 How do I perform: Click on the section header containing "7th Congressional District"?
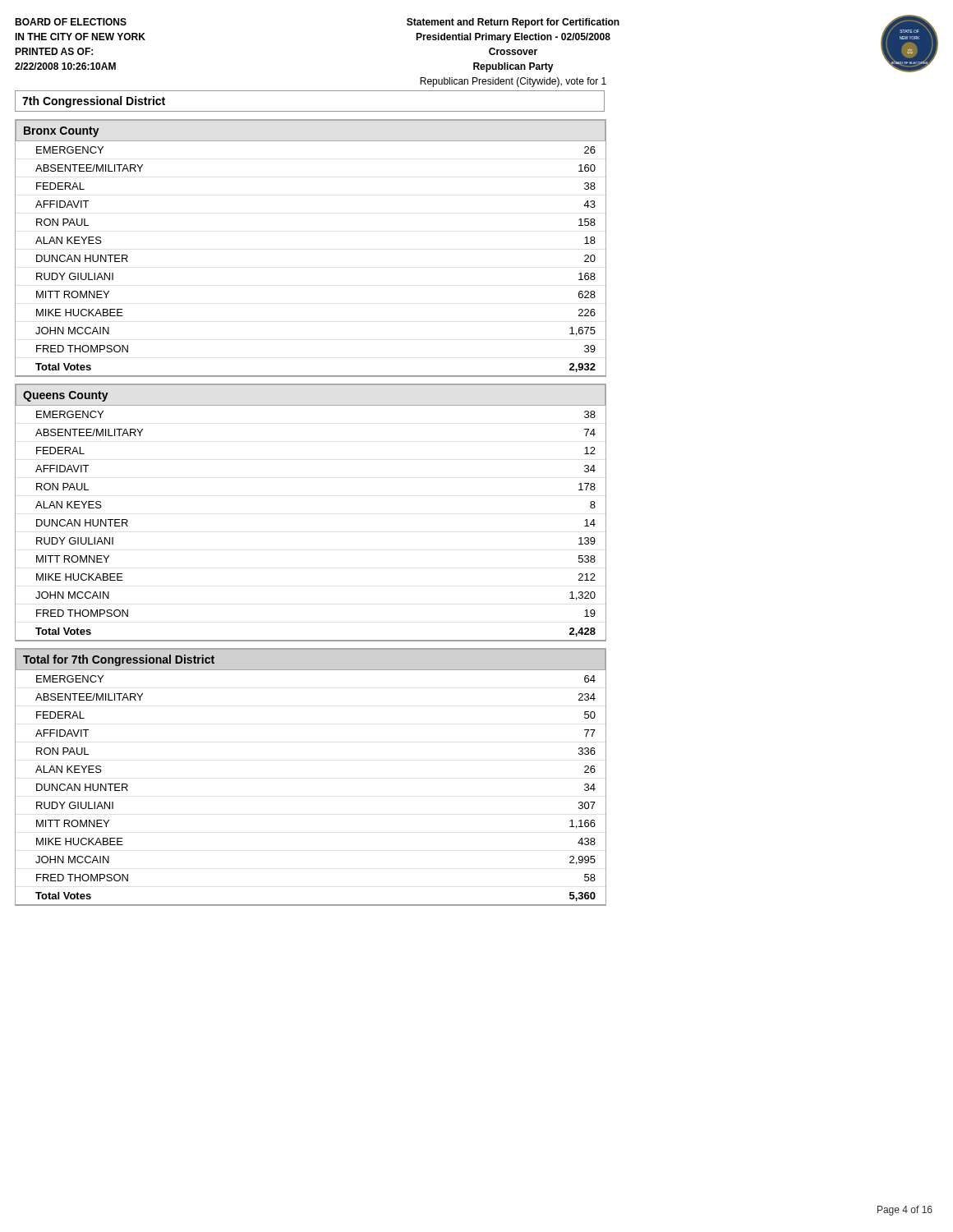[94, 101]
